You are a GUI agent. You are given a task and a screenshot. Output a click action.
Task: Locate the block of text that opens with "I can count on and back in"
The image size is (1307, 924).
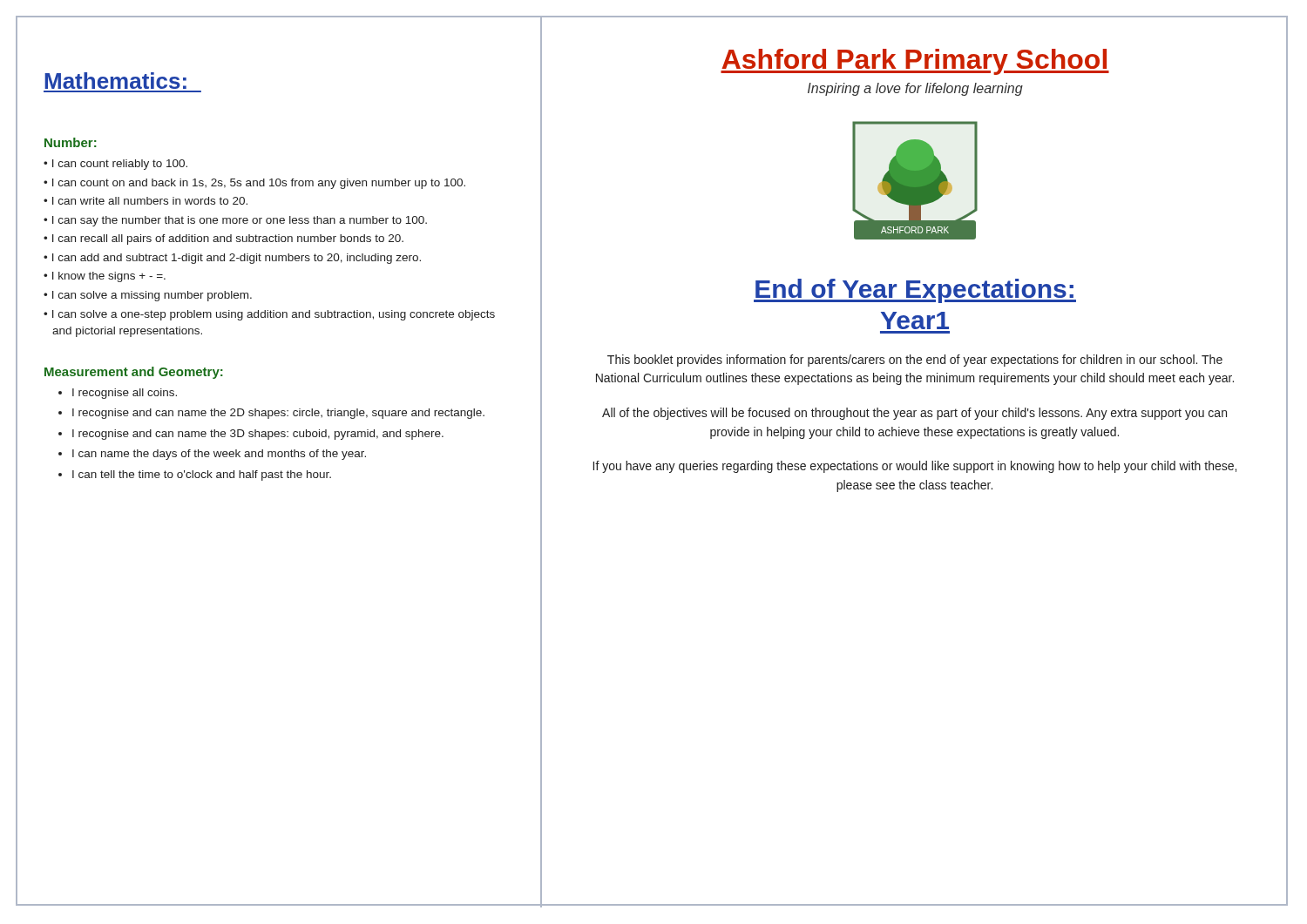(259, 182)
